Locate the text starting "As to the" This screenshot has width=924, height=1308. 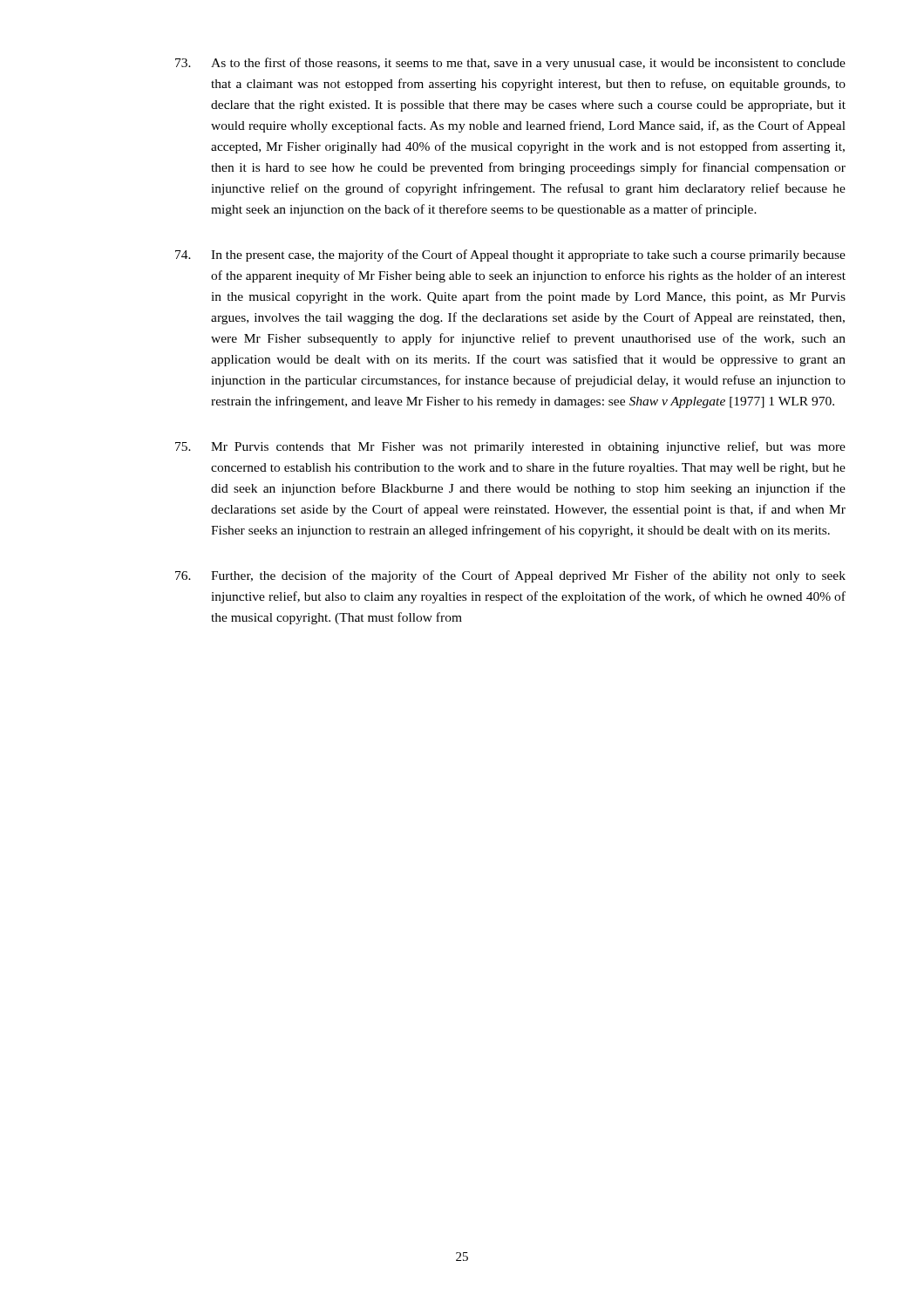[x=510, y=136]
